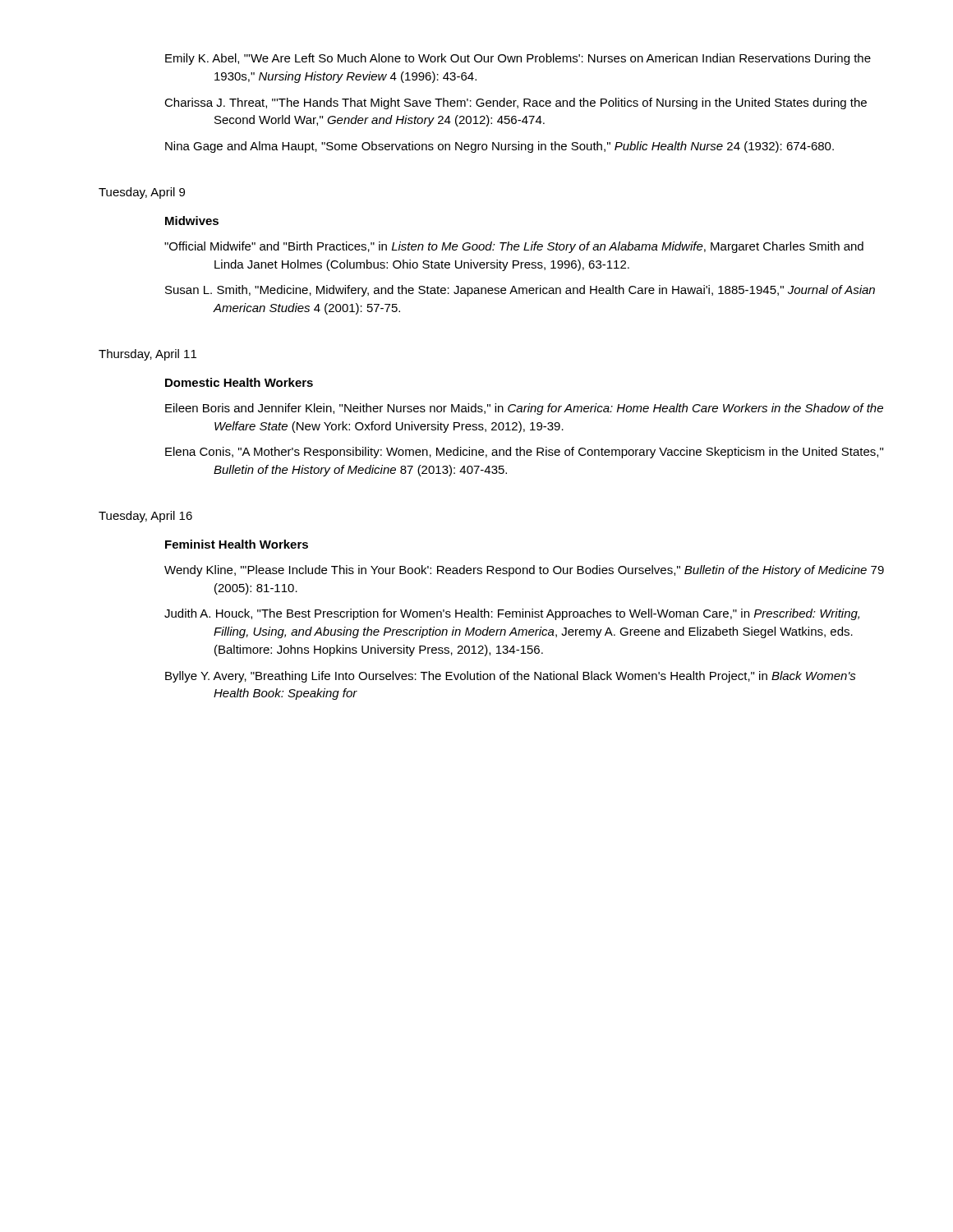The width and height of the screenshot is (953, 1232).
Task: Point to the block starting "Thursday, April 11"
Action: coord(148,353)
